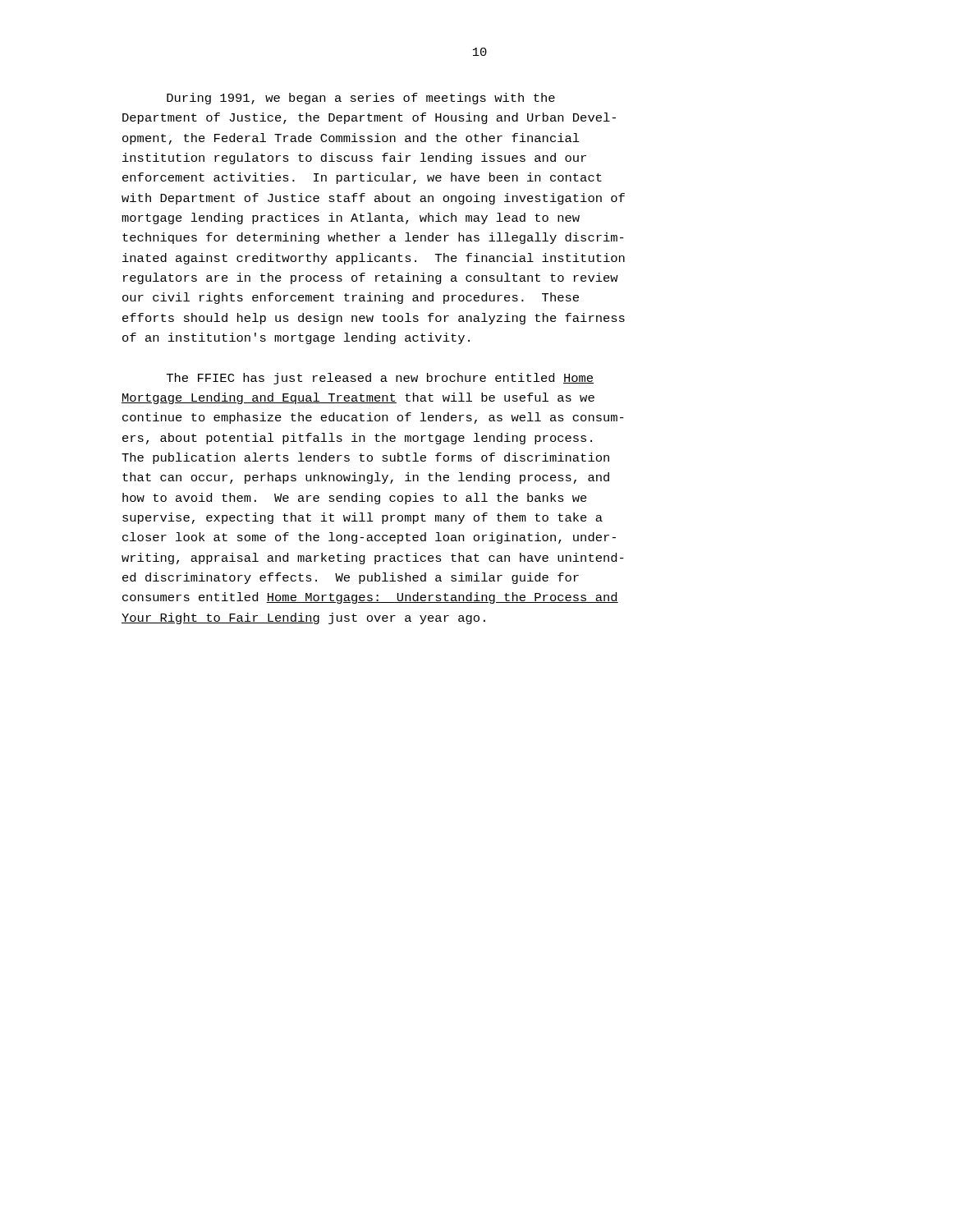959x1232 pixels.
Task: Find the region starting "The FFIEC has just released a new brochure"
Action: click(x=374, y=498)
